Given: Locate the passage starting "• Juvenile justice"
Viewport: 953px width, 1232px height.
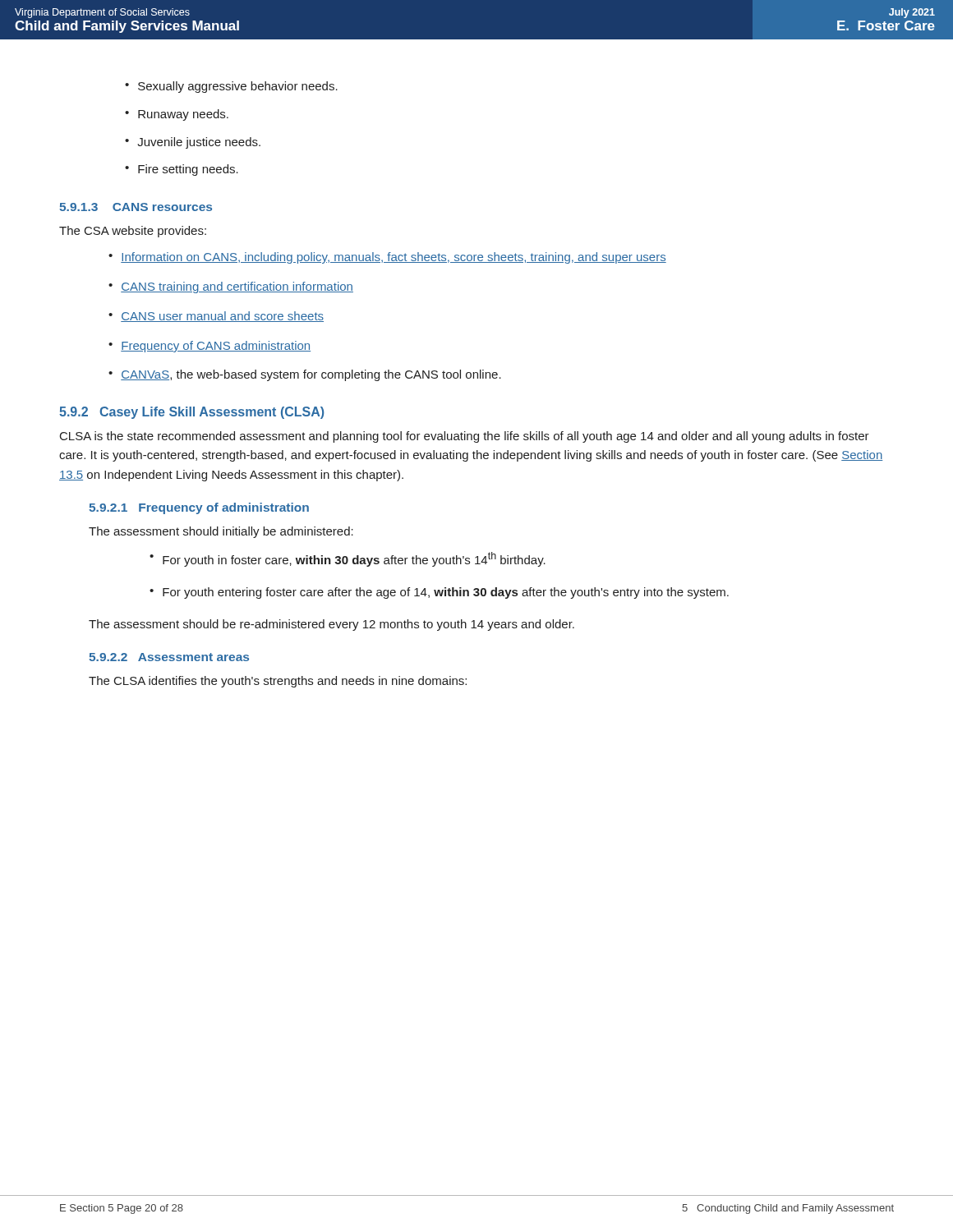Looking at the screenshot, I should (193, 142).
